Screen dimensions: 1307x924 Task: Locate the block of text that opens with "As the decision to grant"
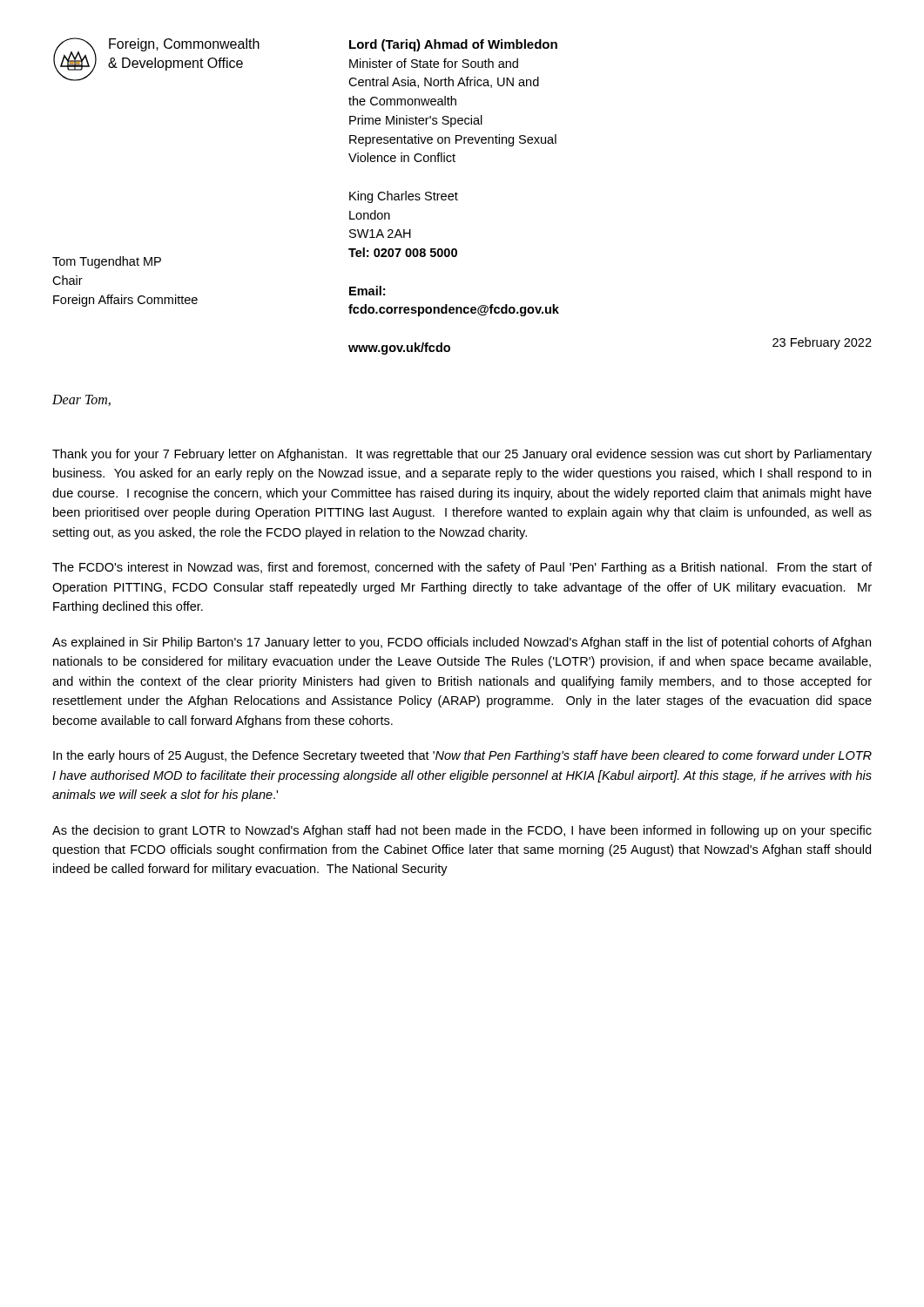[462, 850]
